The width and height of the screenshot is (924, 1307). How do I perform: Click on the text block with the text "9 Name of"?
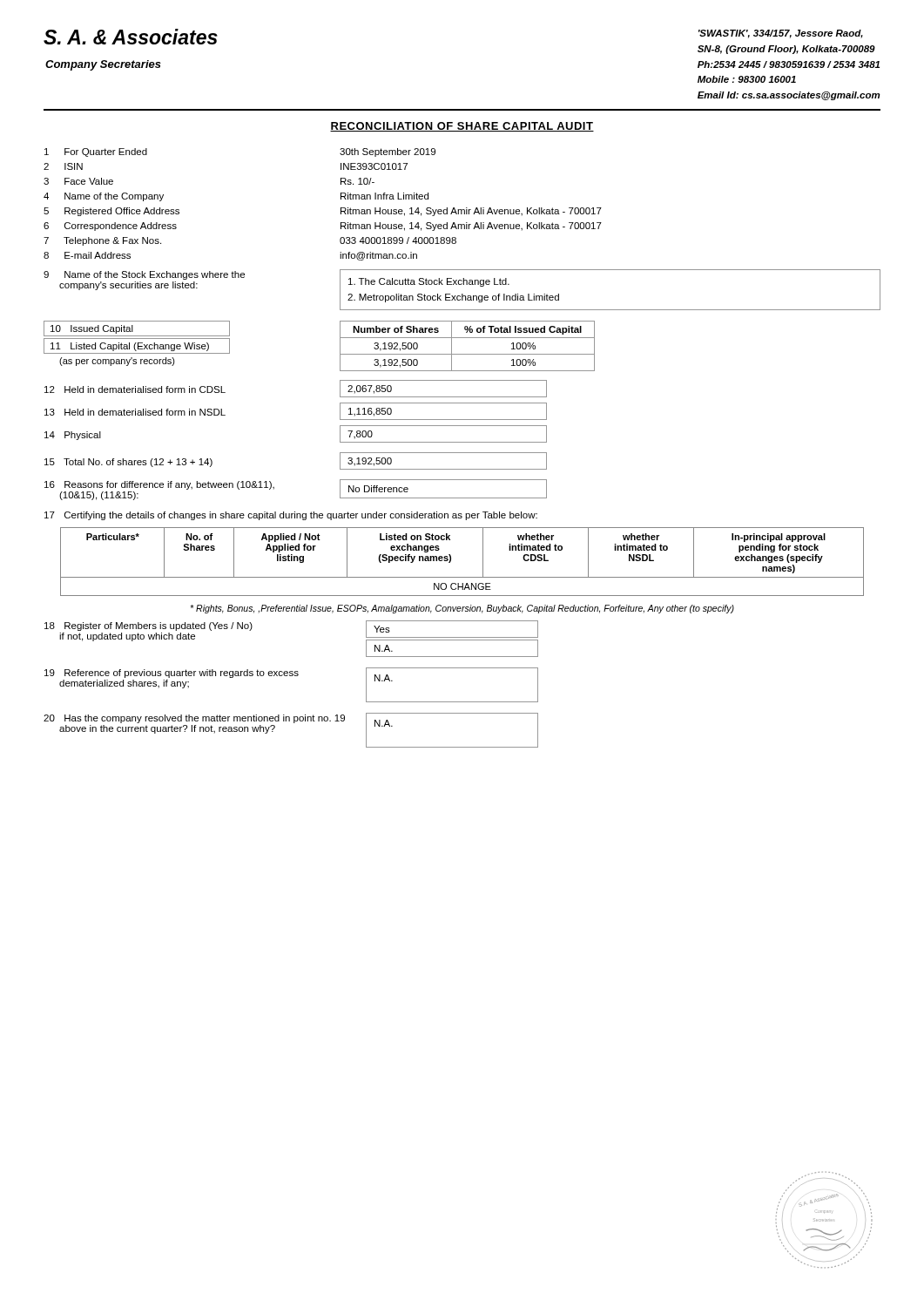[x=462, y=290]
